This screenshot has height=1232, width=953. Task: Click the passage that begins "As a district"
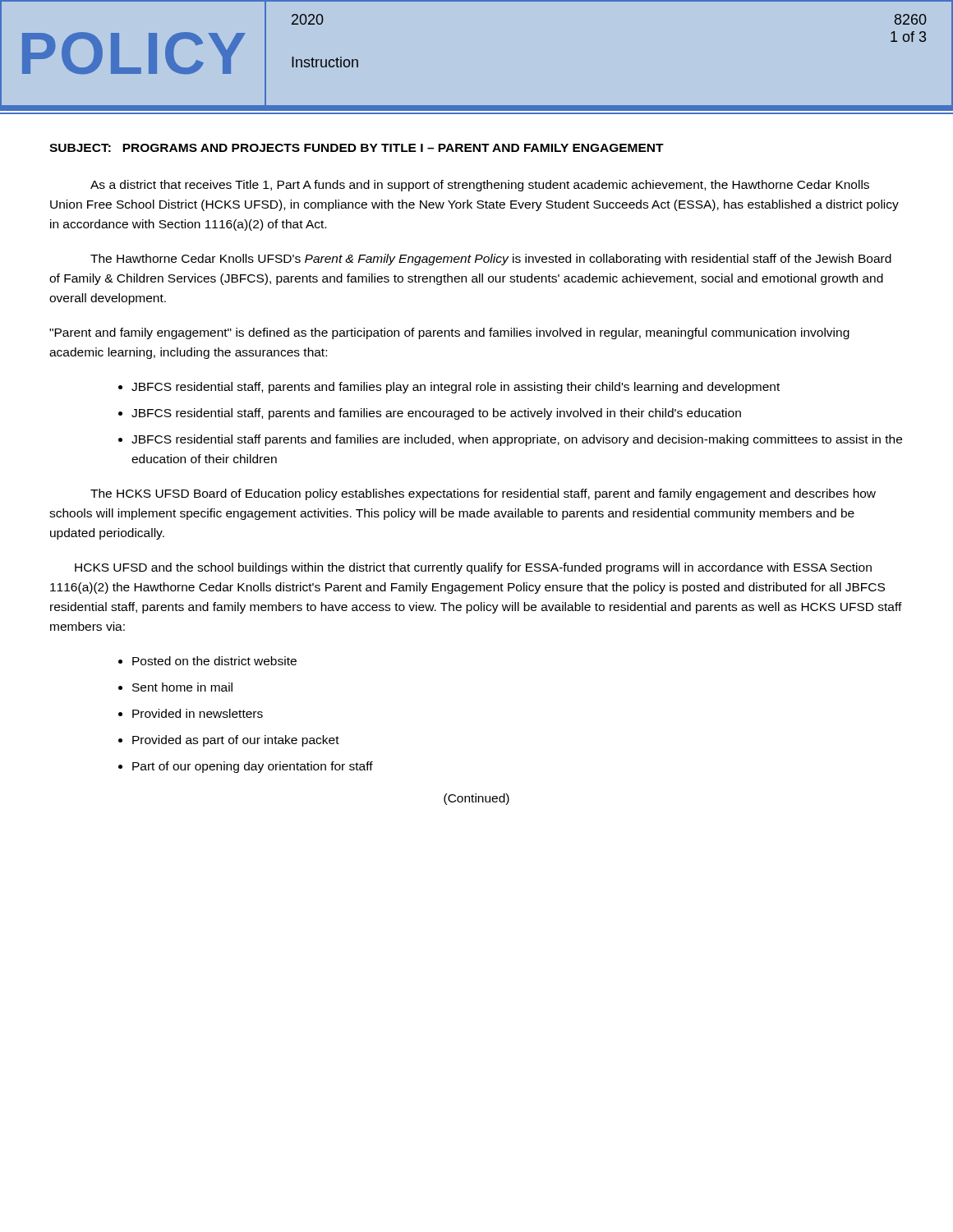[x=476, y=204]
